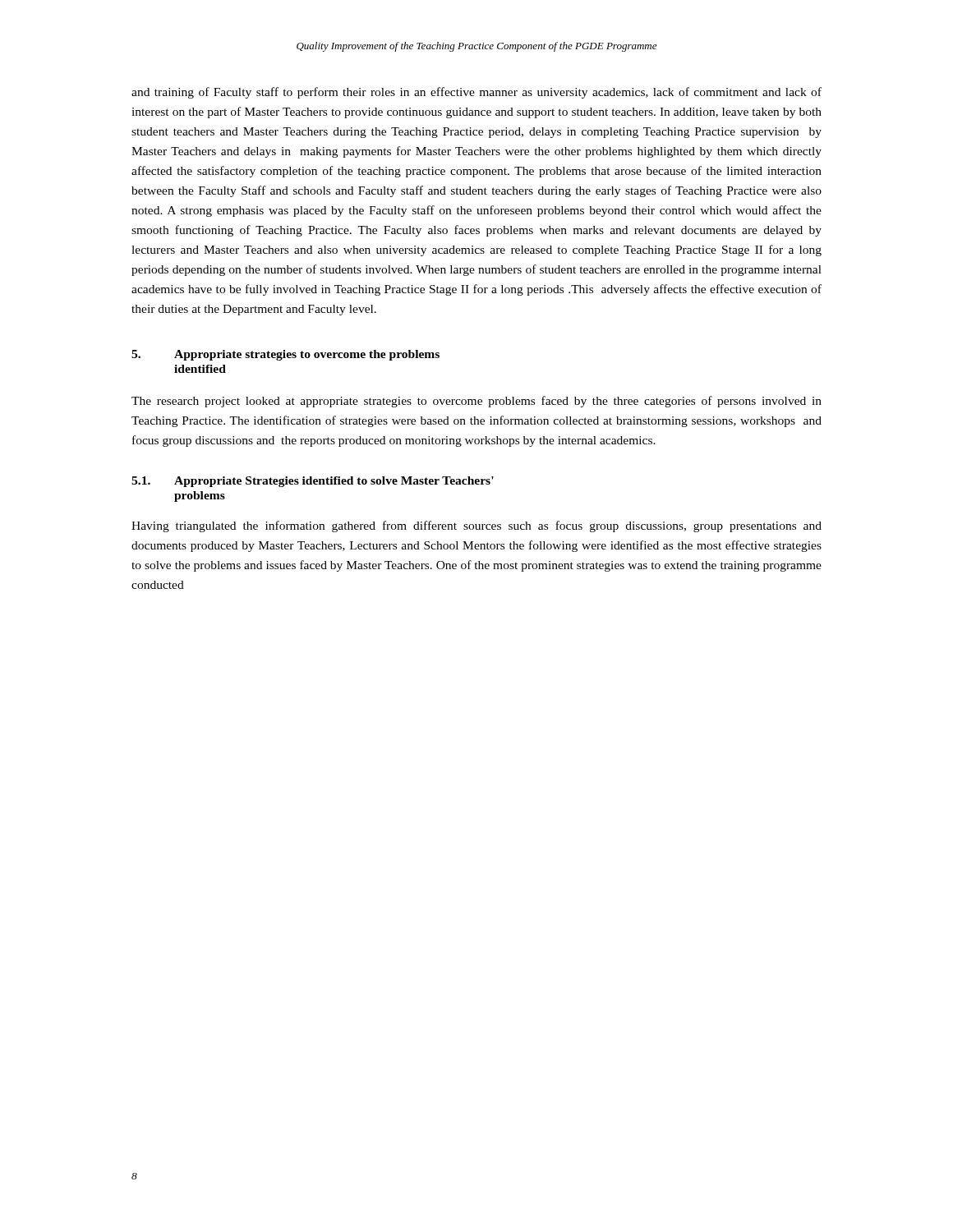
Task: Navigate to the element starting "5.1. Appropriate Strategies identified to solve Master Teachers'problems"
Action: point(313,488)
